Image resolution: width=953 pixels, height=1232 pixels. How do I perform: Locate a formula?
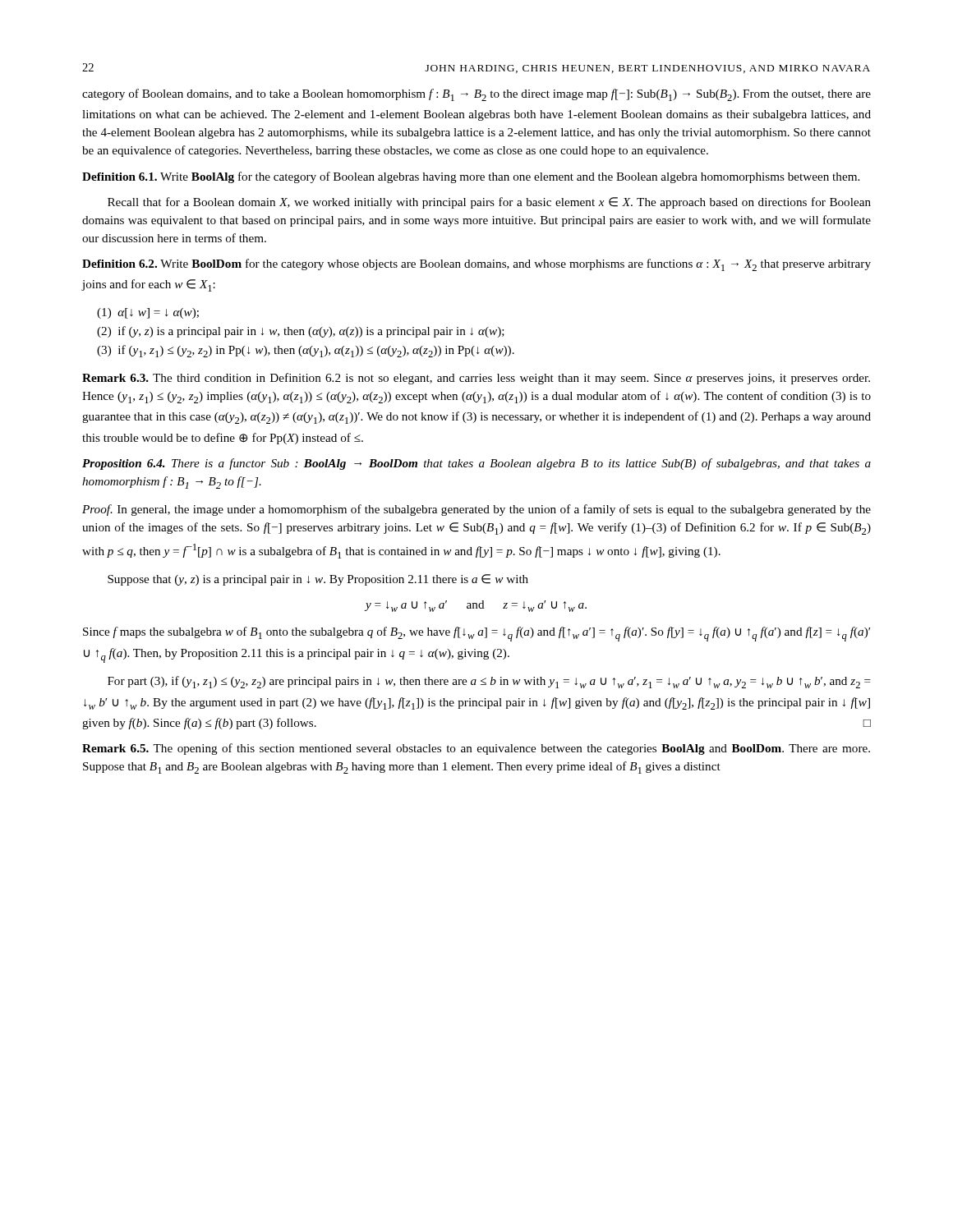click(476, 606)
